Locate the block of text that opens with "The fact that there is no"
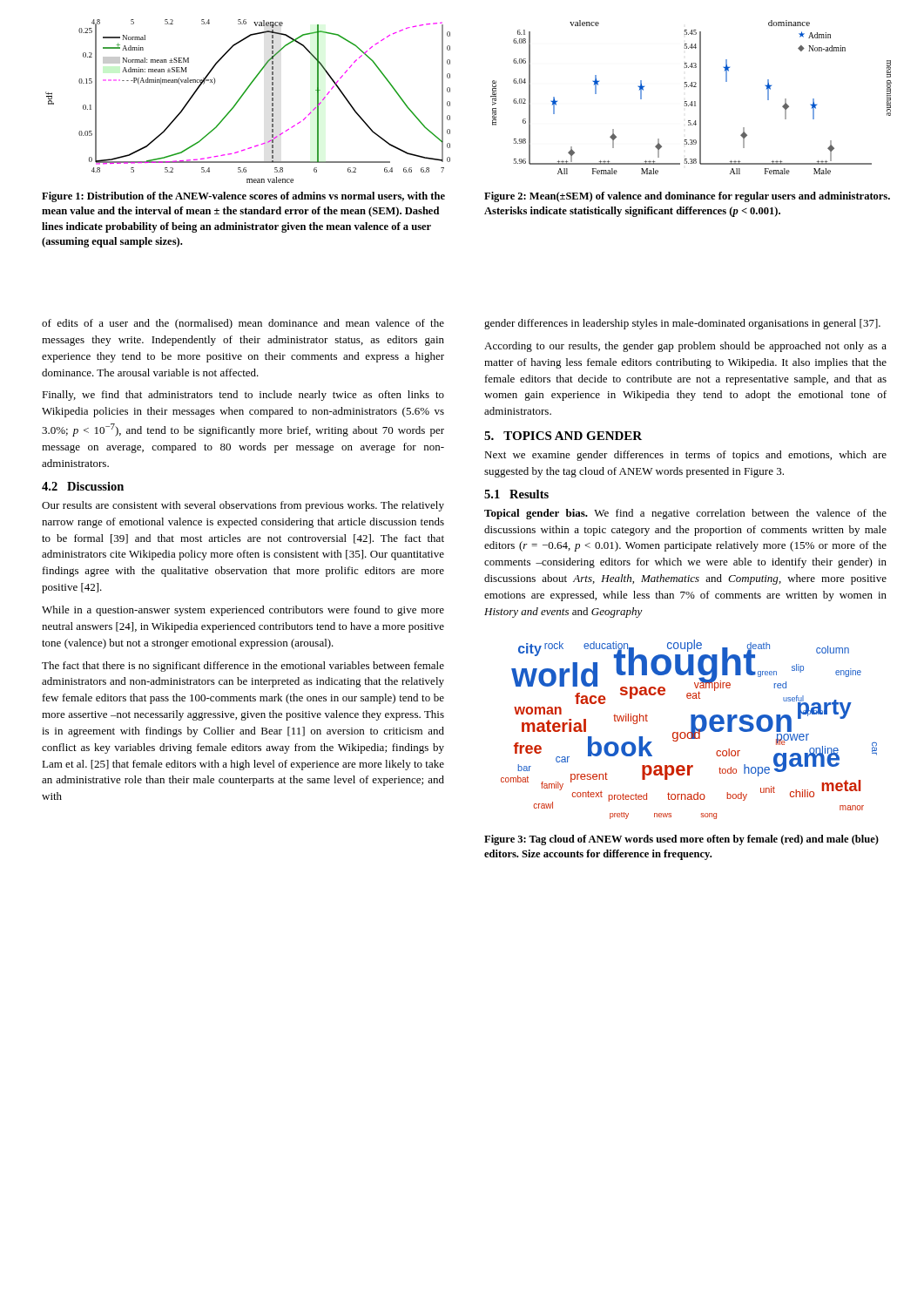Image resolution: width=924 pixels, height=1307 pixels. click(x=243, y=731)
